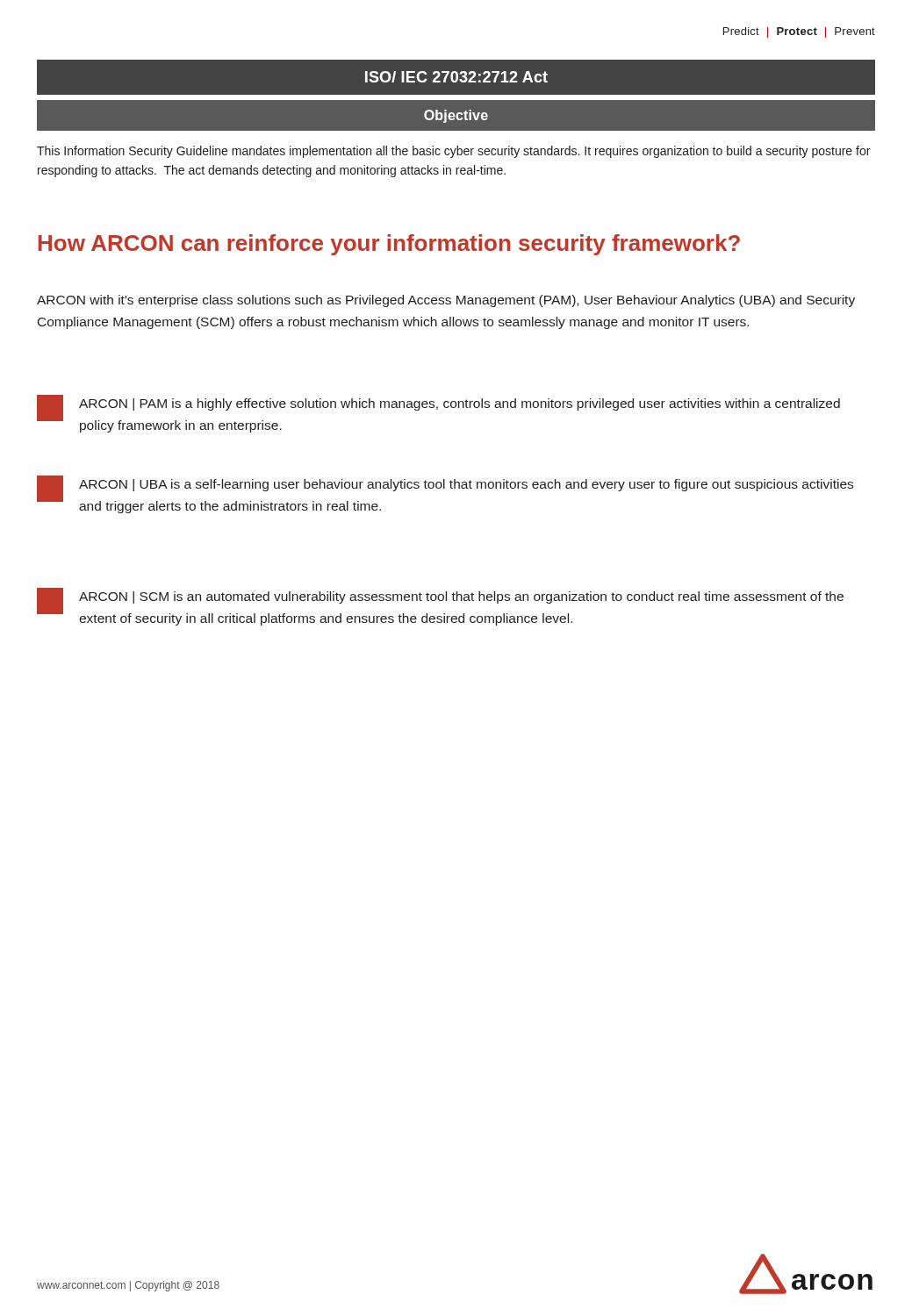Click on the section header that says "How ARCON can reinforce your information"

click(389, 243)
